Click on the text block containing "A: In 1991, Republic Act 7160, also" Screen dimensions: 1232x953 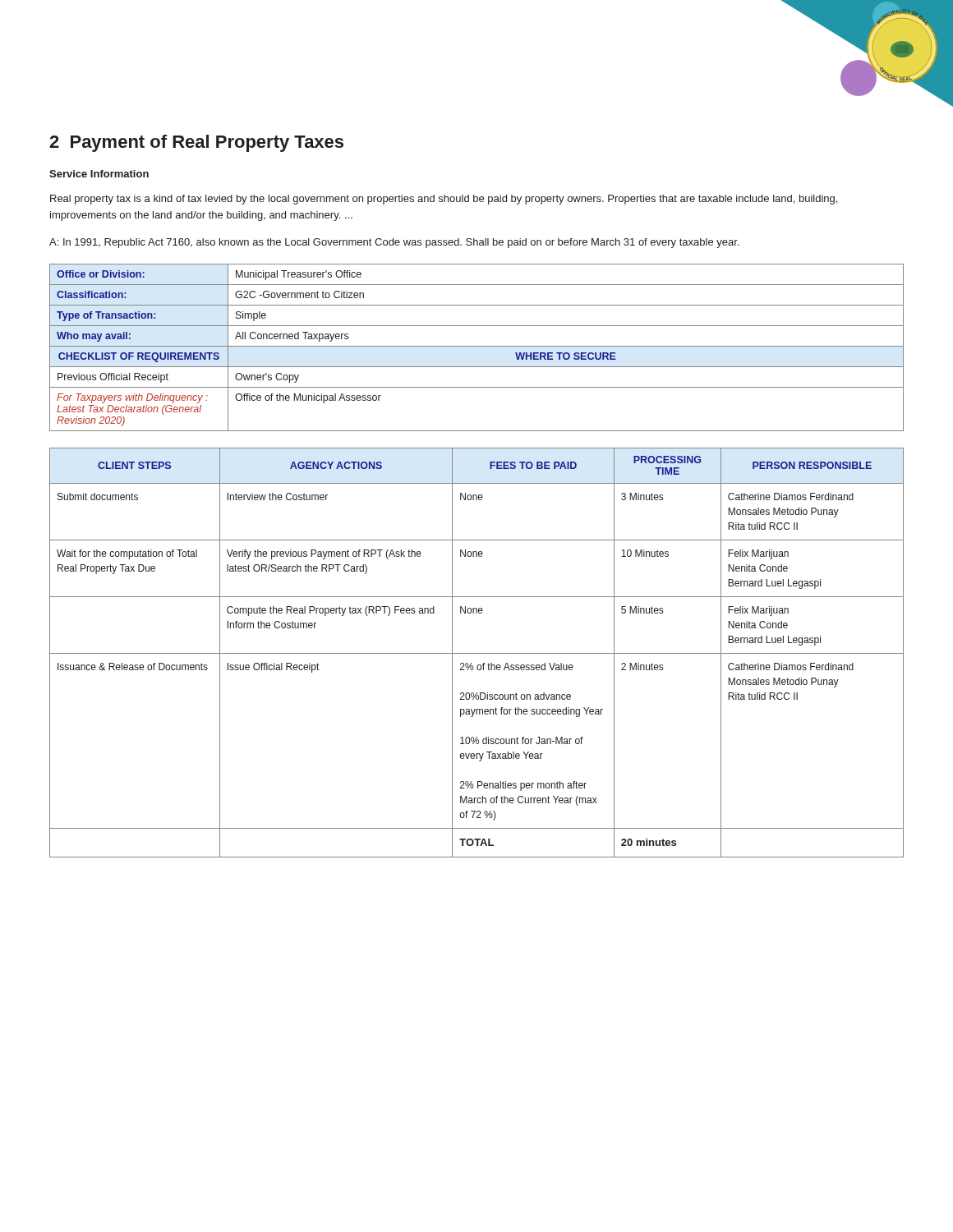click(x=476, y=243)
